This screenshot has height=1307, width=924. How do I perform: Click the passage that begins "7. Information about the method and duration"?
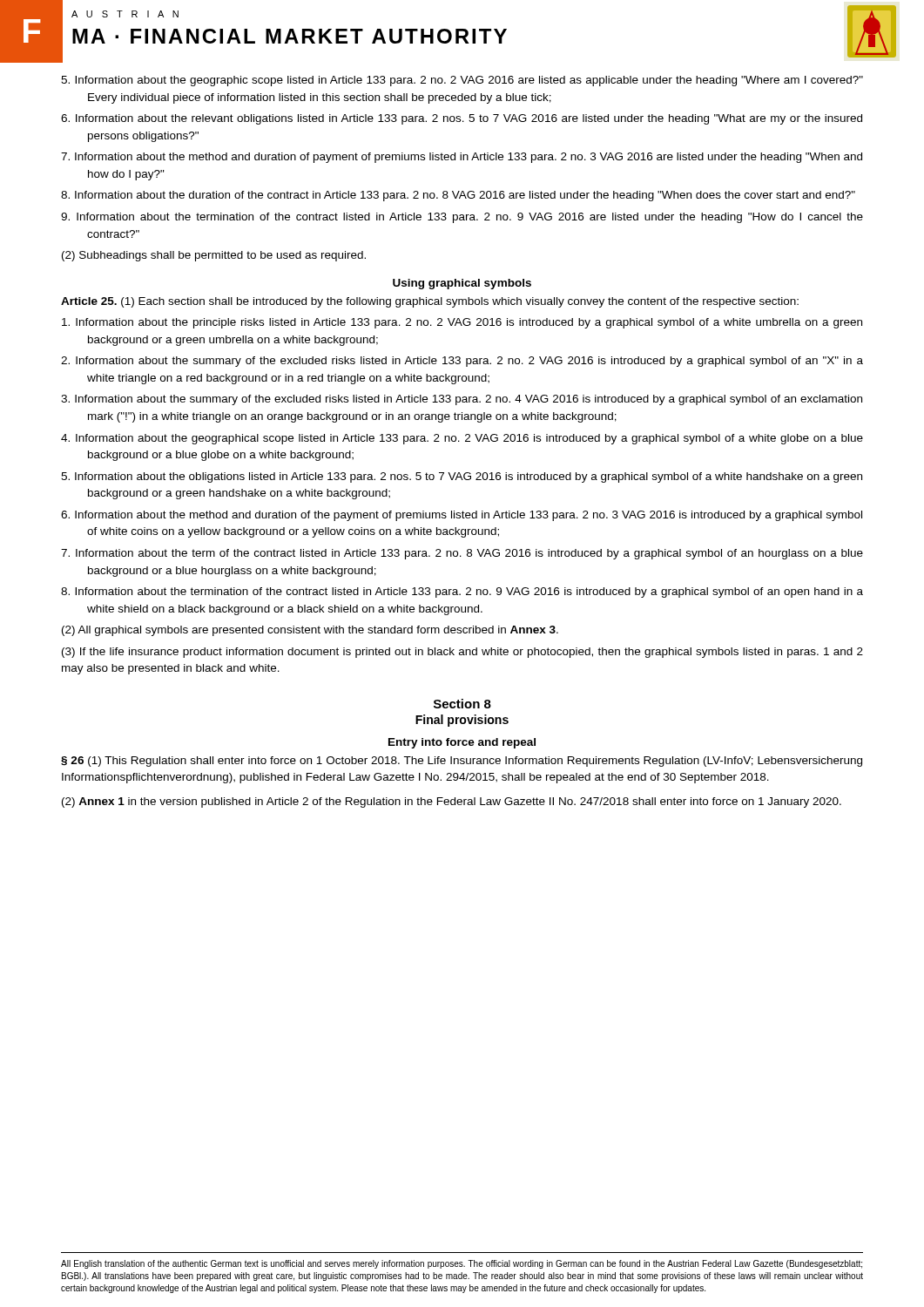[462, 165]
